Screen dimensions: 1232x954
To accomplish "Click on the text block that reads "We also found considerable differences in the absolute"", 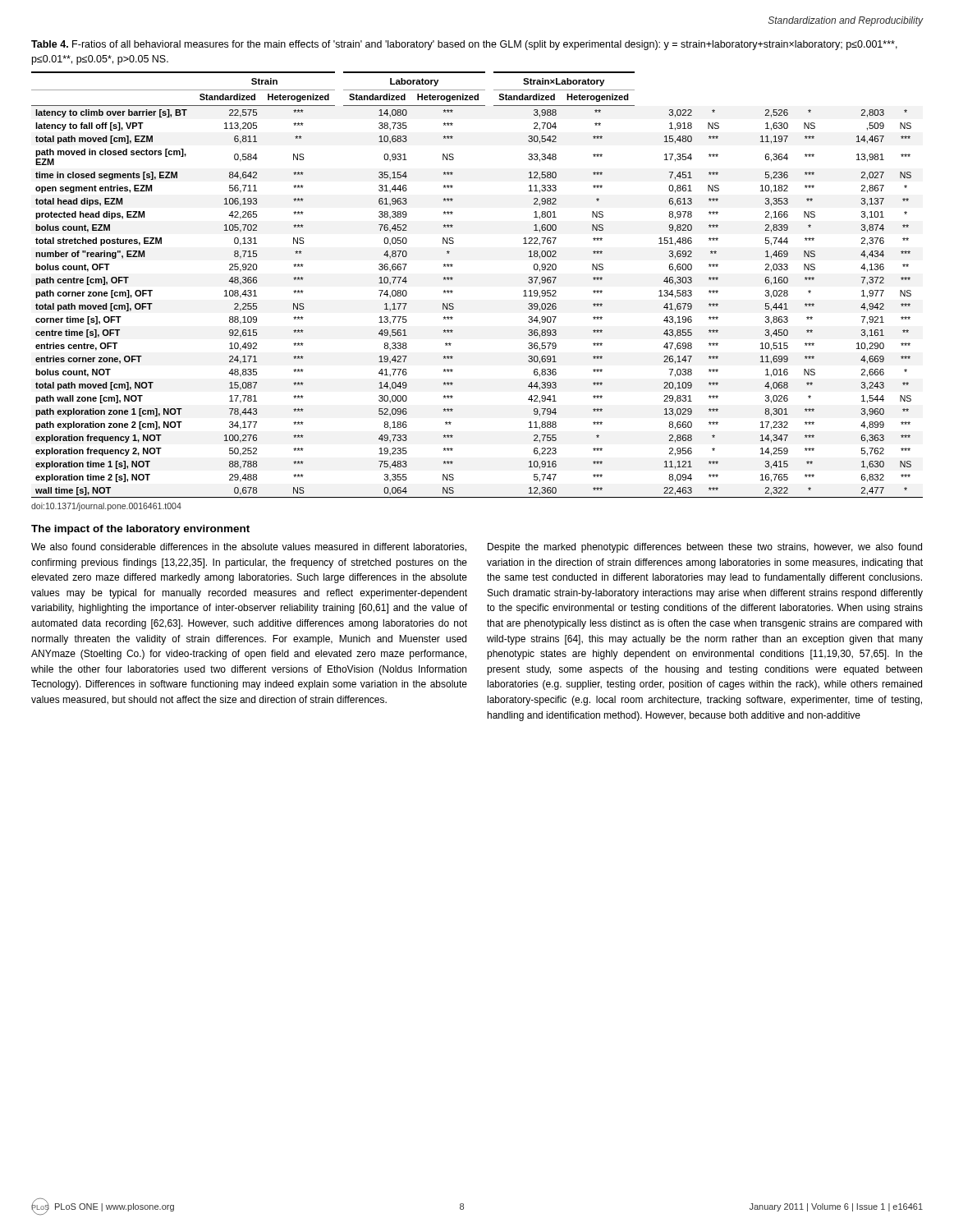I will (249, 623).
